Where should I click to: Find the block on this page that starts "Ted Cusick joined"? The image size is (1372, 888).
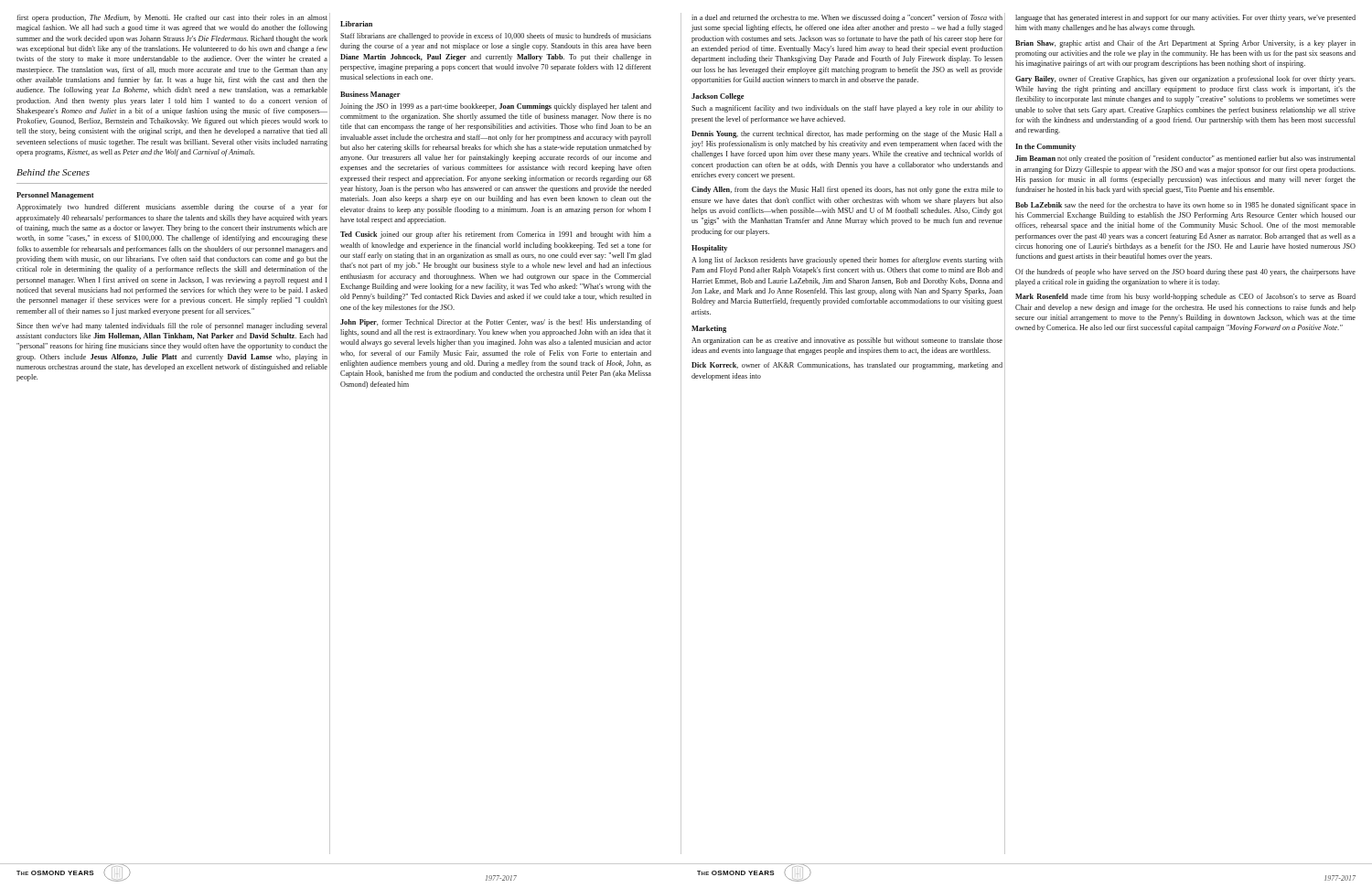(496, 271)
